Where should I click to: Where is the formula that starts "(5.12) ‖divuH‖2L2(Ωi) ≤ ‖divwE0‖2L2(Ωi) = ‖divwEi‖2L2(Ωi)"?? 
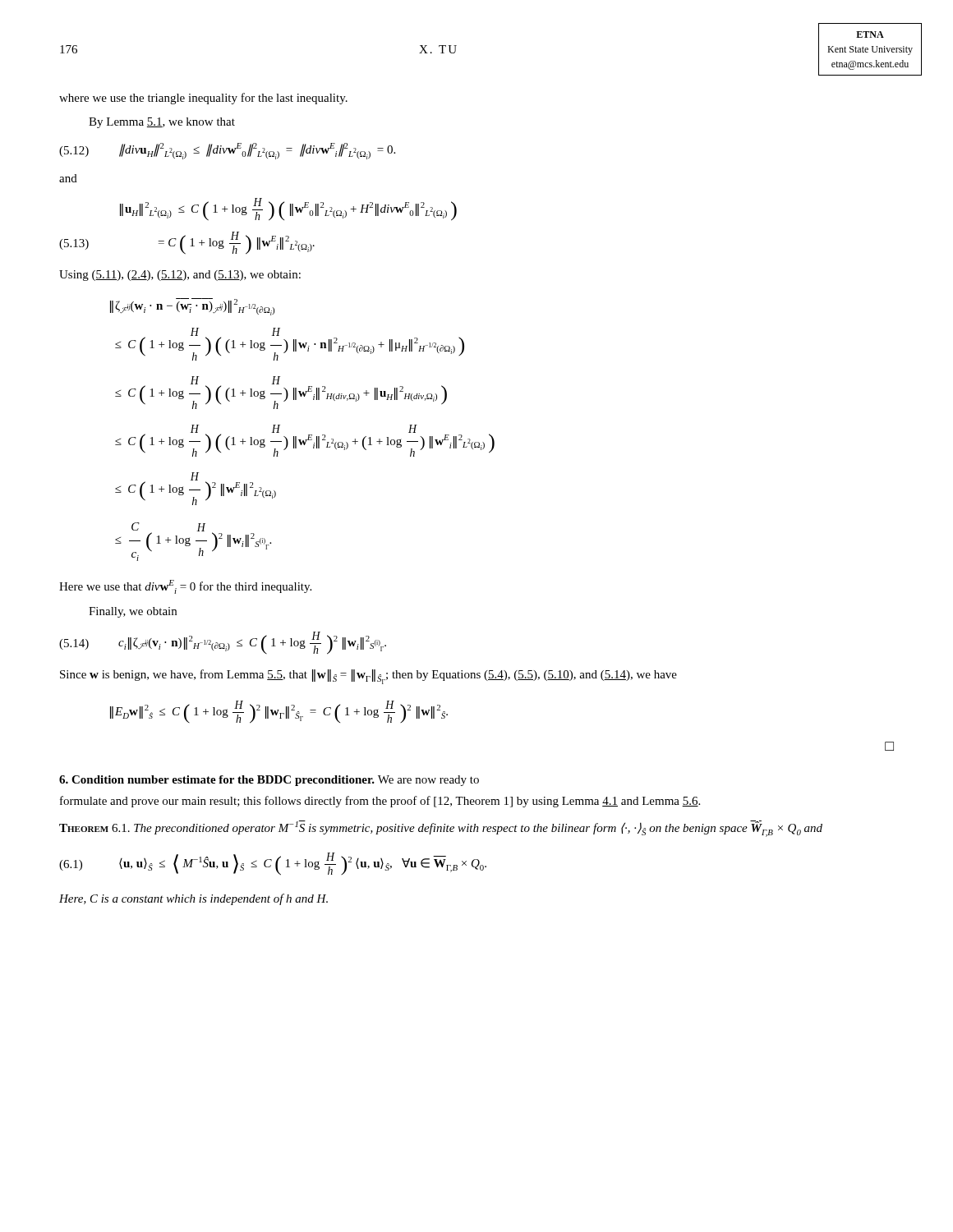(x=227, y=151)
